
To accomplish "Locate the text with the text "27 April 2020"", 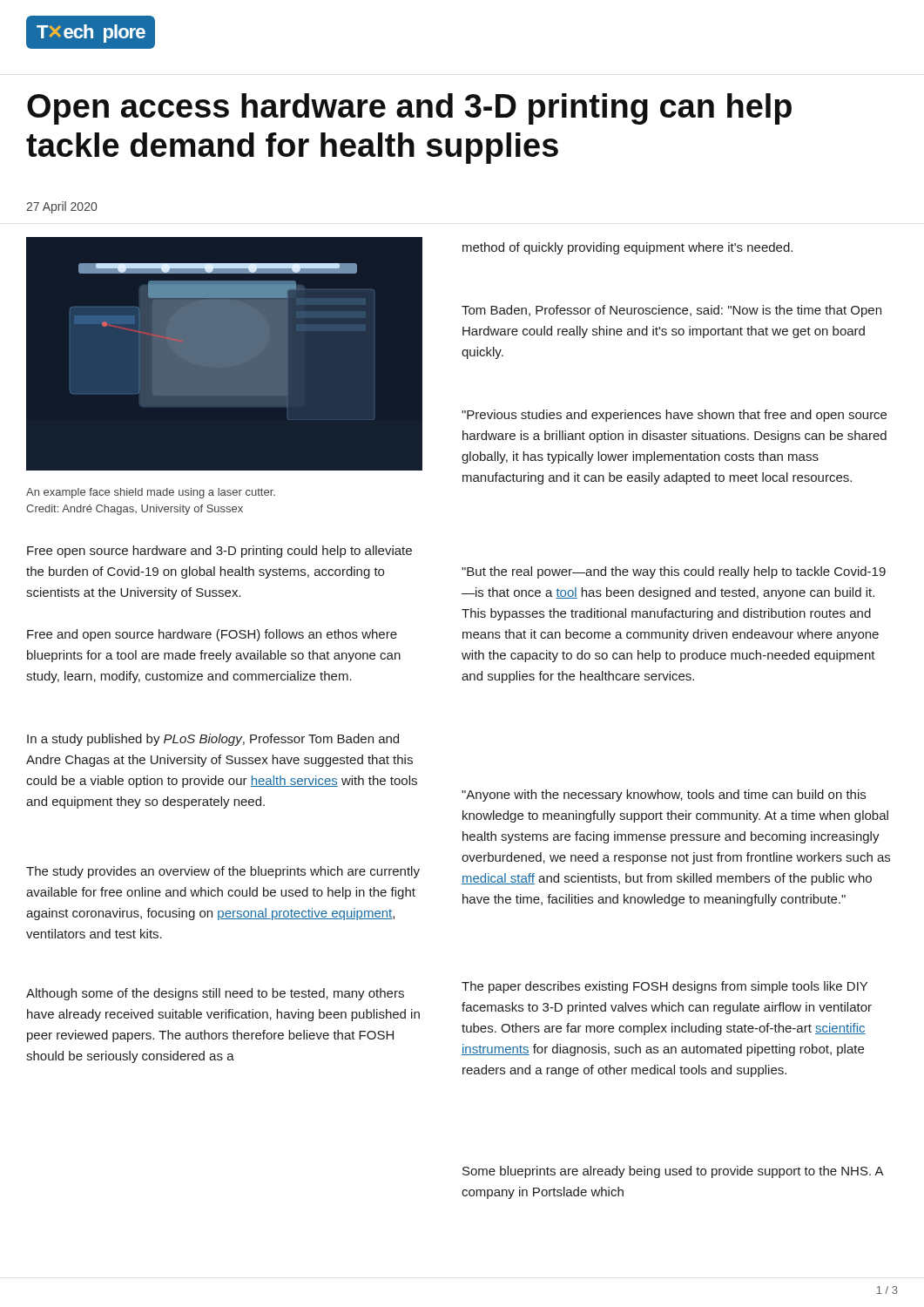I will [62, 207].
